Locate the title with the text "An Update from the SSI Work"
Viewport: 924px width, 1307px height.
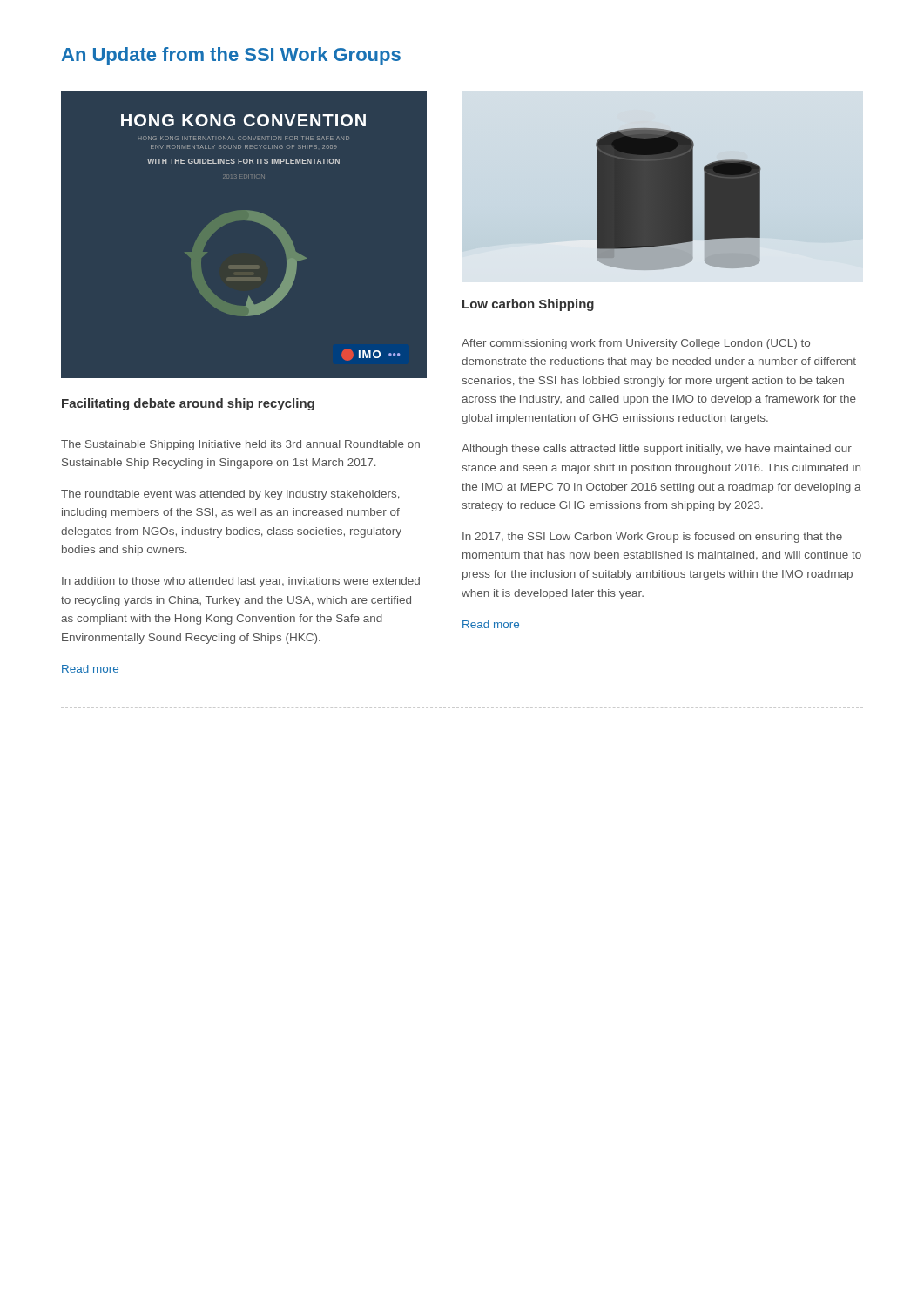click(231, 55)
